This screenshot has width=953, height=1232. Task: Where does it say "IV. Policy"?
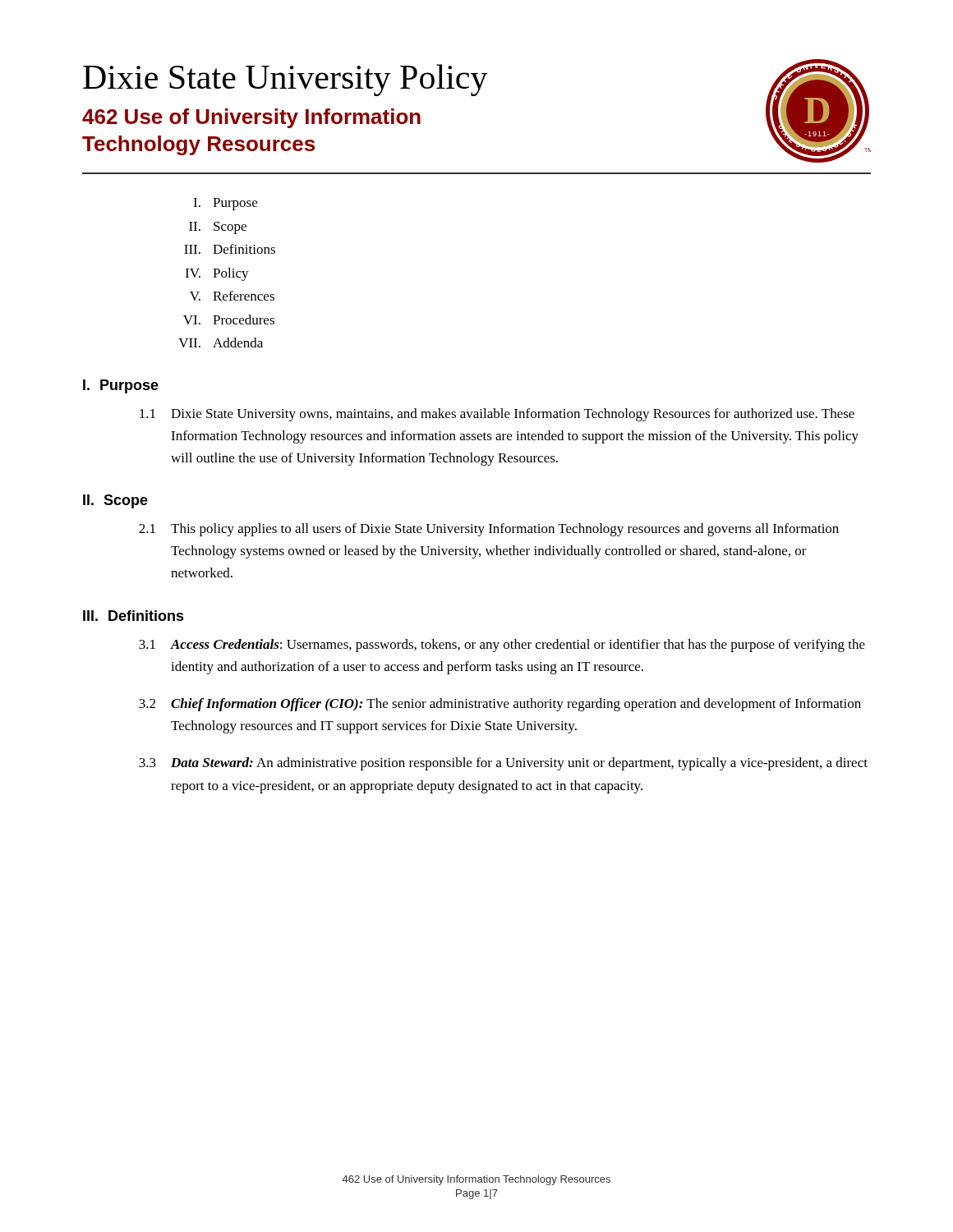202,273
